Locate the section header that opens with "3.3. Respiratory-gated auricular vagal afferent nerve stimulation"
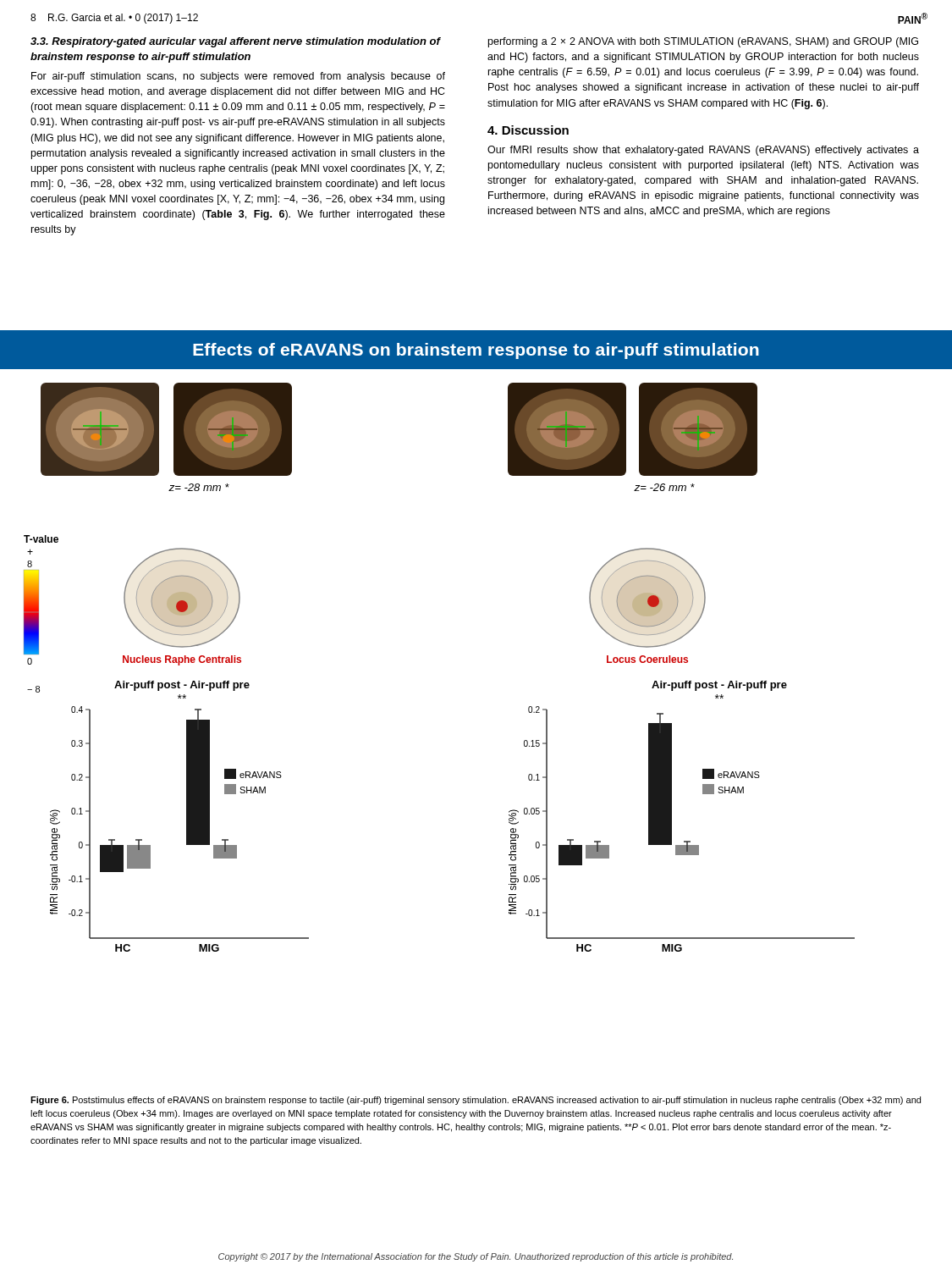The height and width of the screenshot is (1270, 952). 235,48
